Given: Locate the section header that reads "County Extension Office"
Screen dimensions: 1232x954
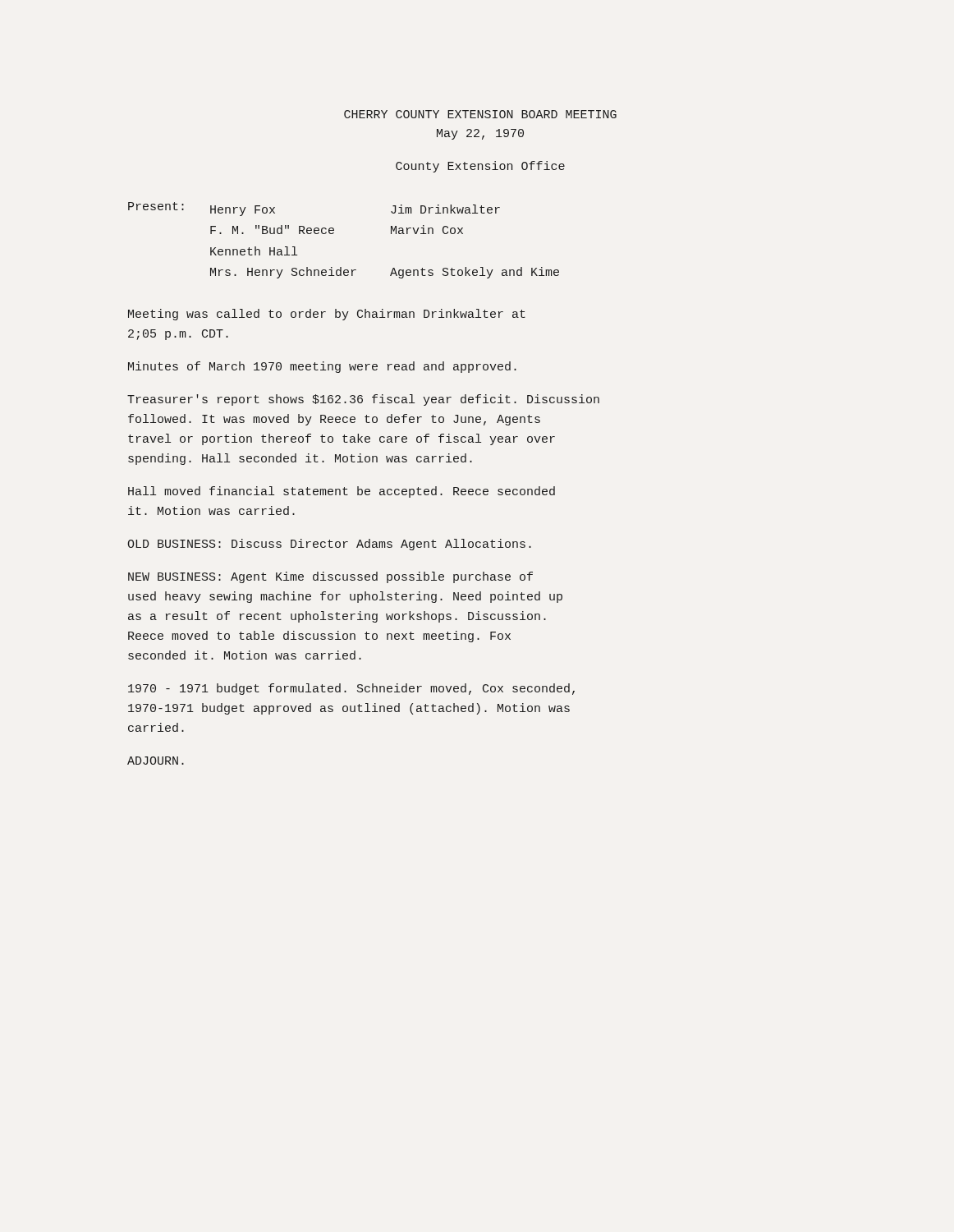Looking at the screenshot, I should click(x=480, y=167).
